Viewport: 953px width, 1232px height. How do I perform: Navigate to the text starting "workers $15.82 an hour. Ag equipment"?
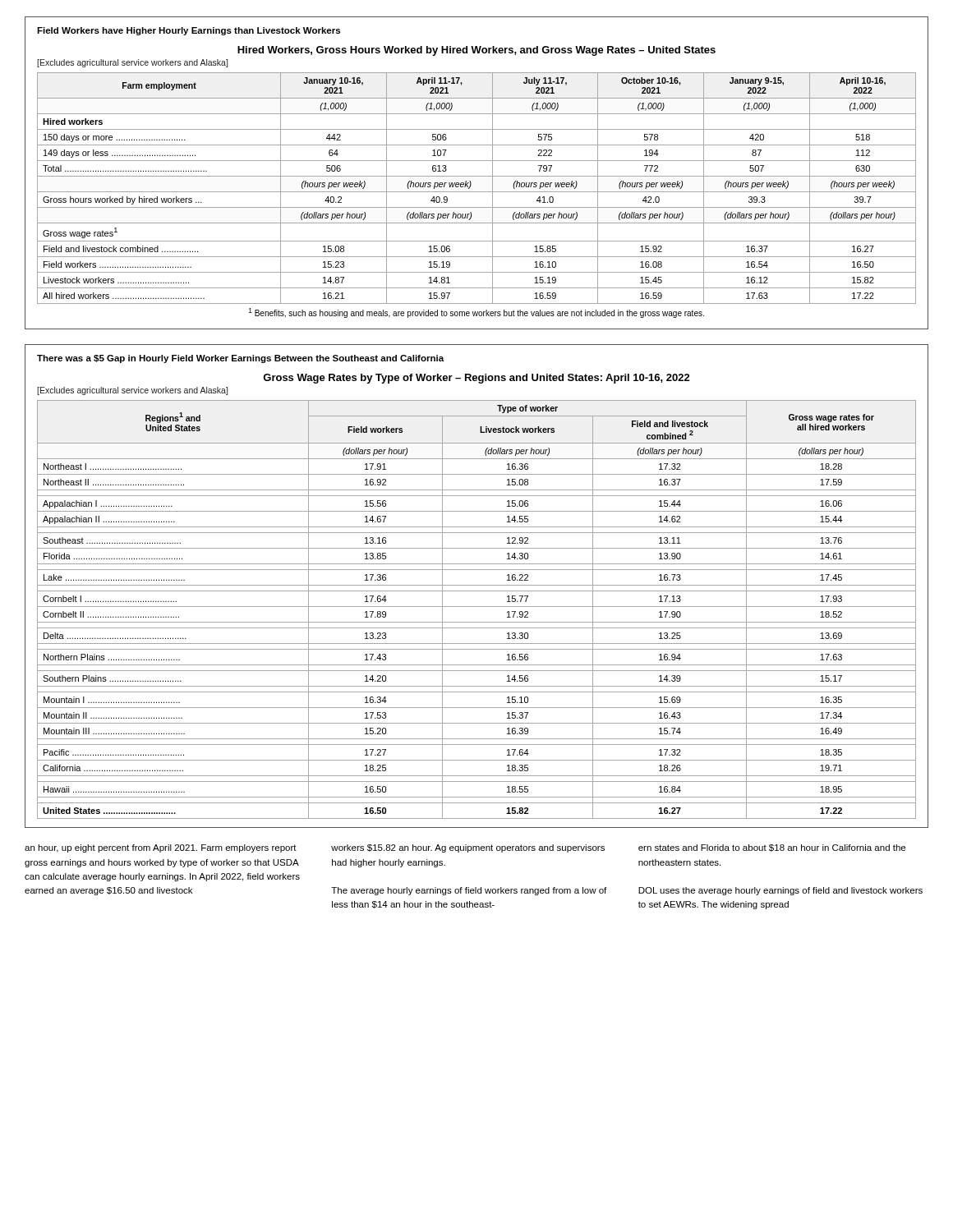pos(469,876)
